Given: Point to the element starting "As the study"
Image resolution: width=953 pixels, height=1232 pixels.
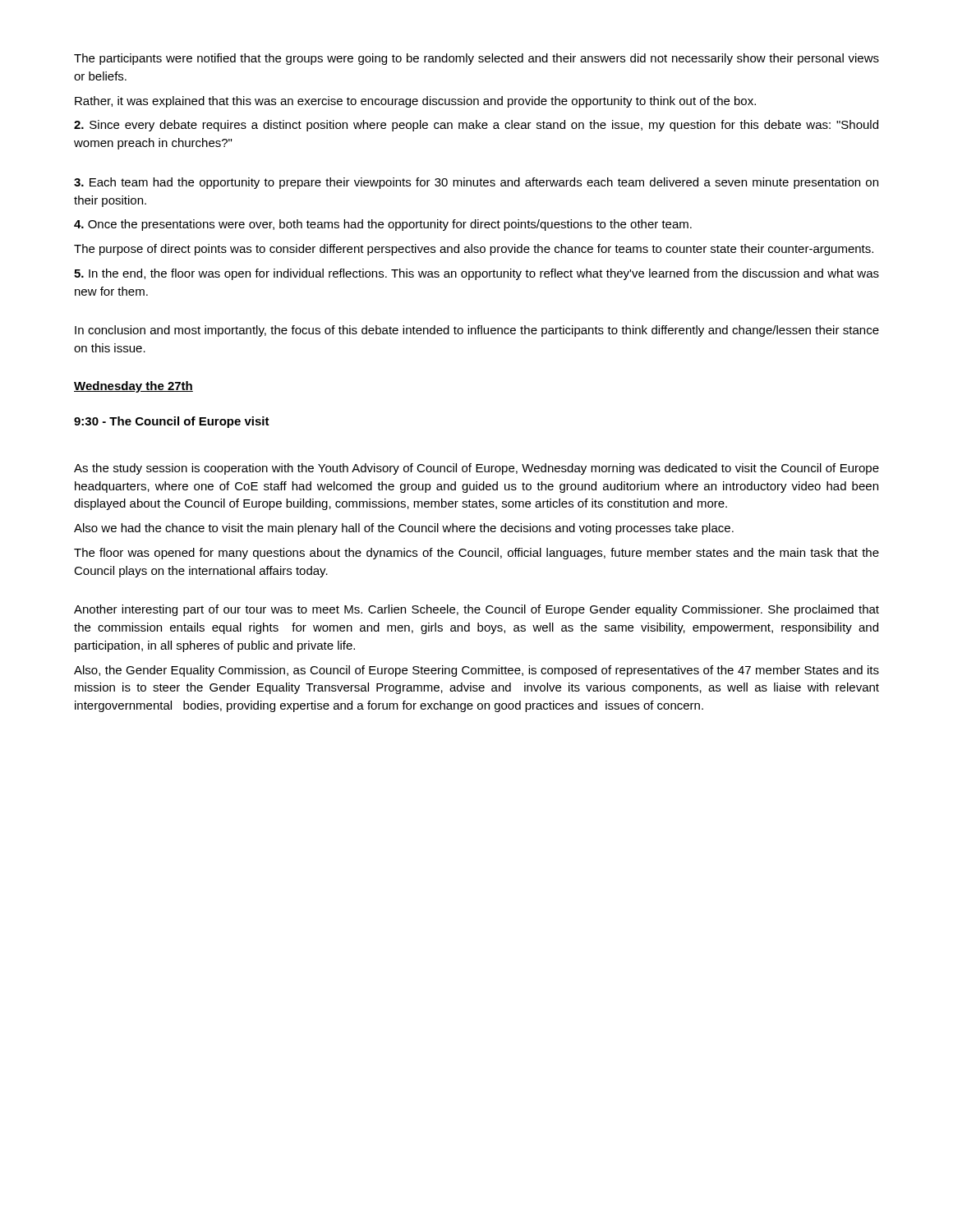Looking at the screenshot, I should coord(476,519).
